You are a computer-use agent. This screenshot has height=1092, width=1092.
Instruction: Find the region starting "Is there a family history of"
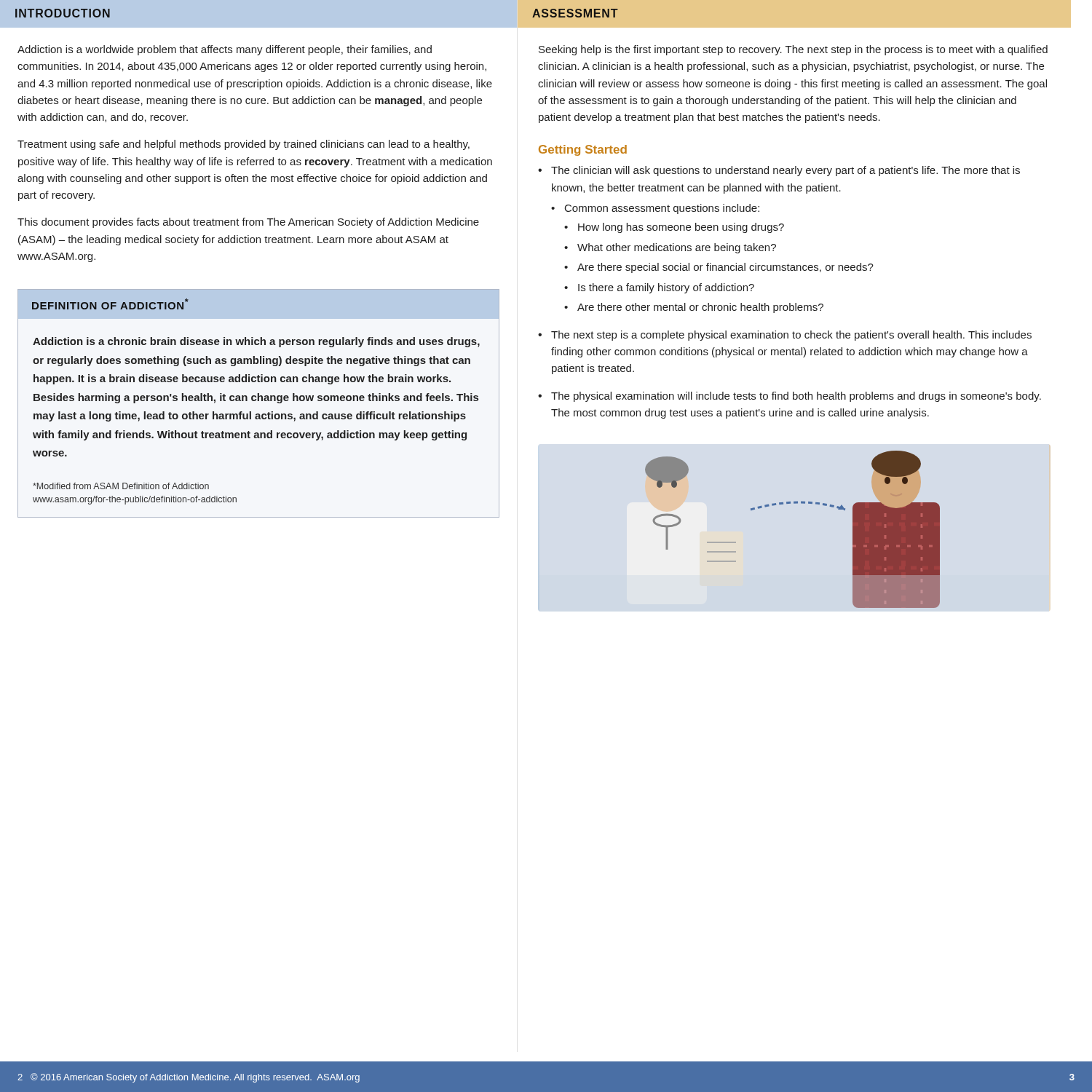point(666,287)
